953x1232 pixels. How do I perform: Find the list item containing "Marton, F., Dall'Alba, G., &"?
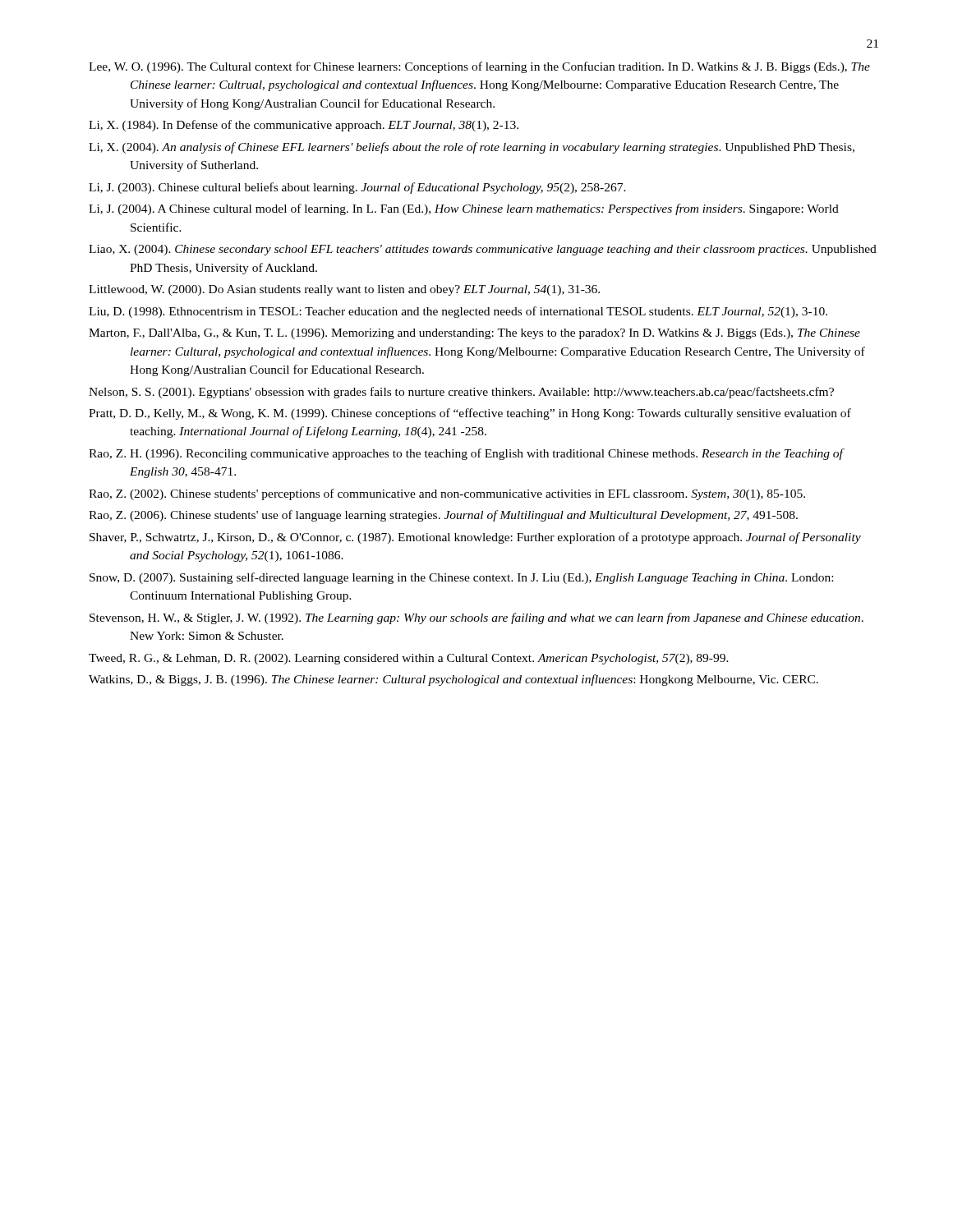click(x=477, y=351)
